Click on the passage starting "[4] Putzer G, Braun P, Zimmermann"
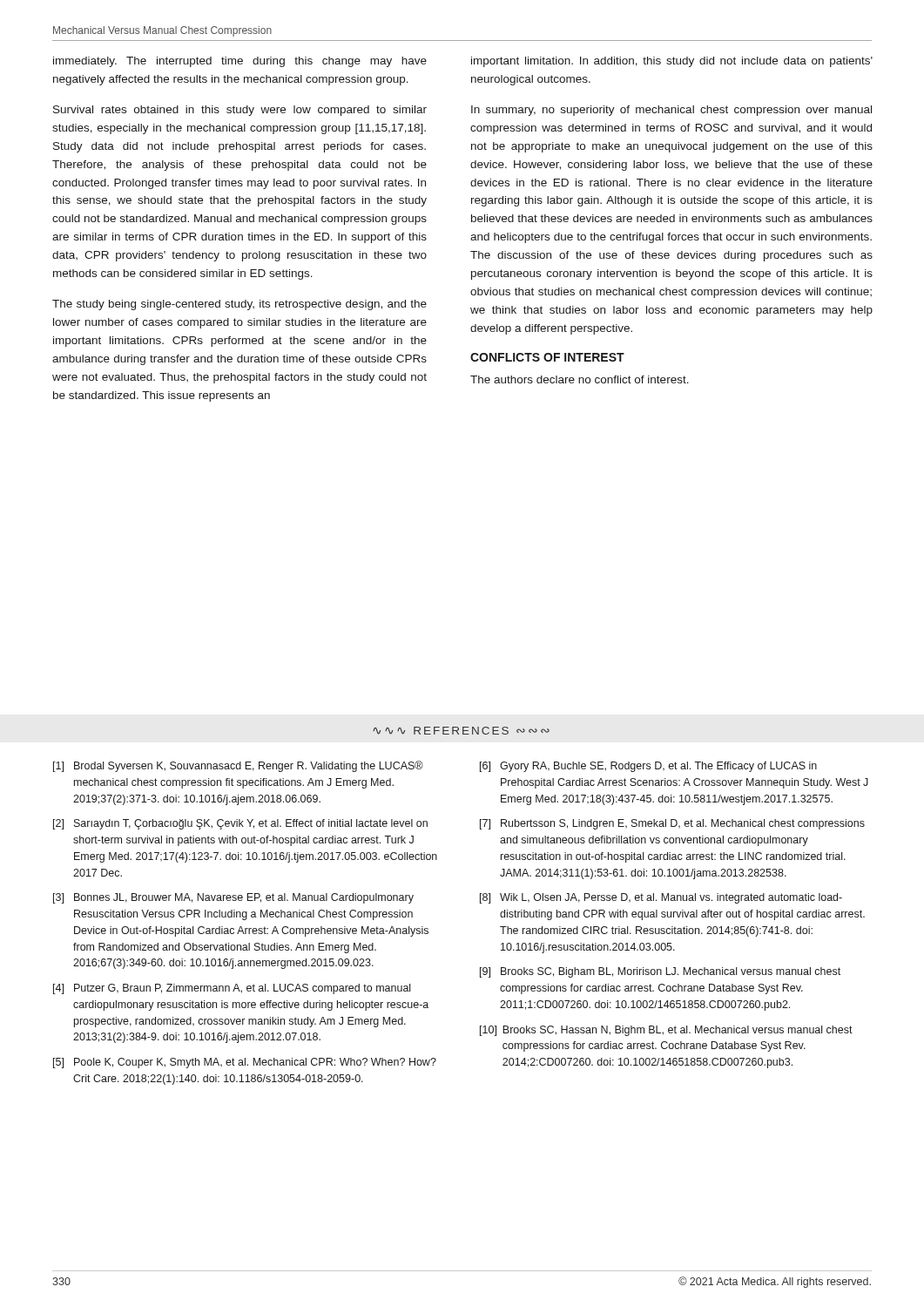 (248, 1013)
